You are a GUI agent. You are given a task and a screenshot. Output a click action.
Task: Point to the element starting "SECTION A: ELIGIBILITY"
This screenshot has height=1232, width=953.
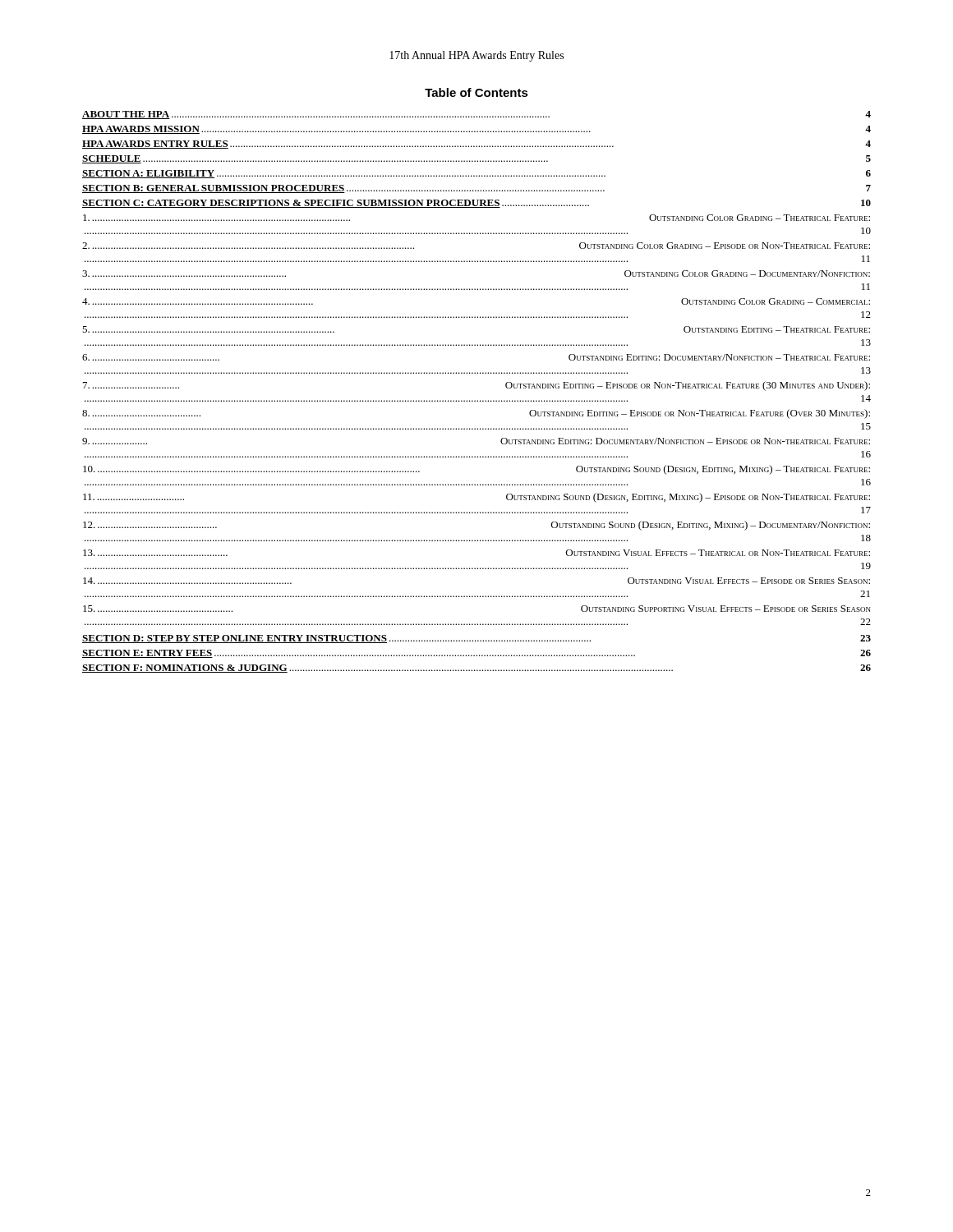click(x=476, y=173)
